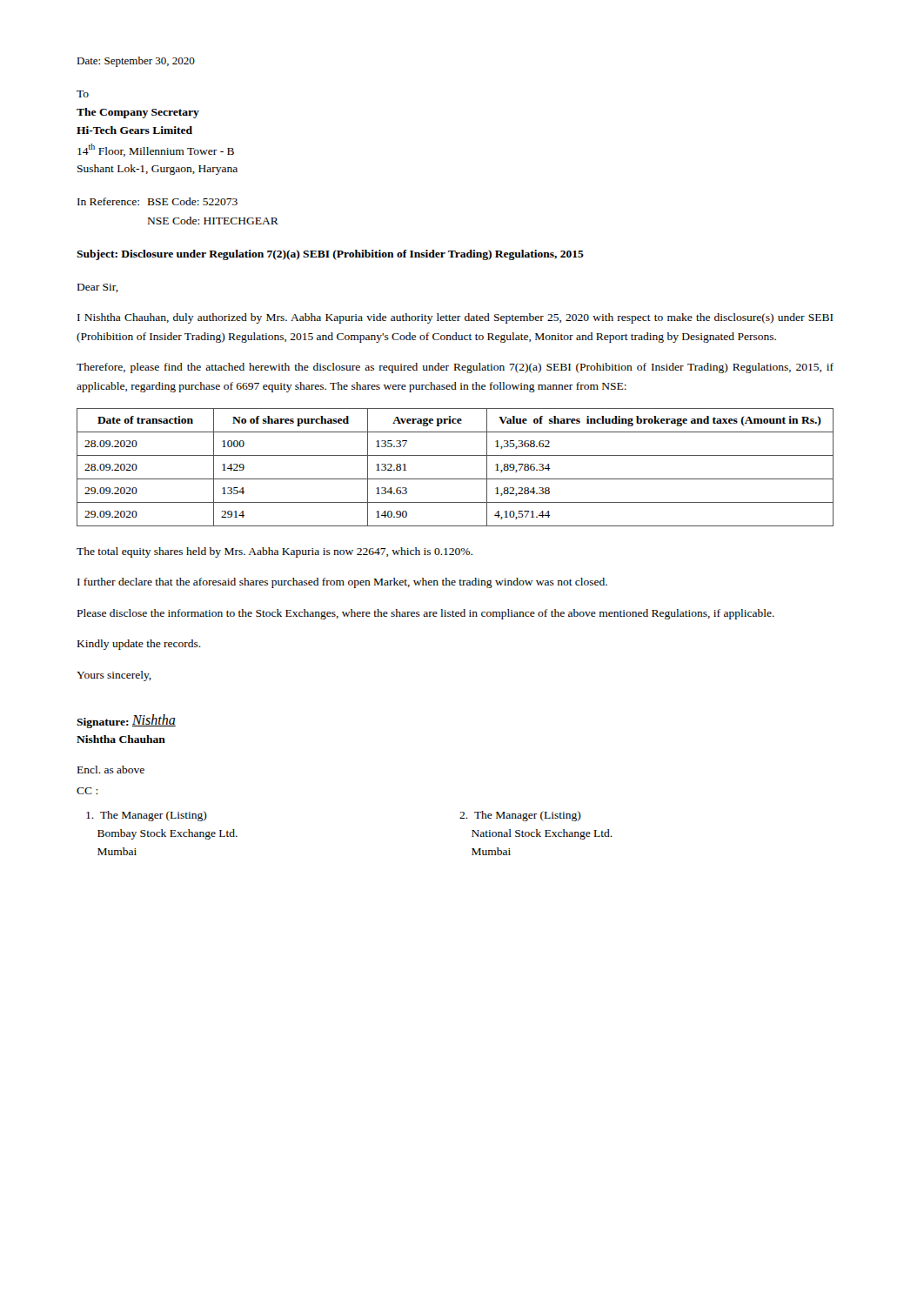Find the text starting "Signature: Nishtha Nishtha Chauhan"
The width and height of the screenshot is (924, 1305).
pos(157,728)
